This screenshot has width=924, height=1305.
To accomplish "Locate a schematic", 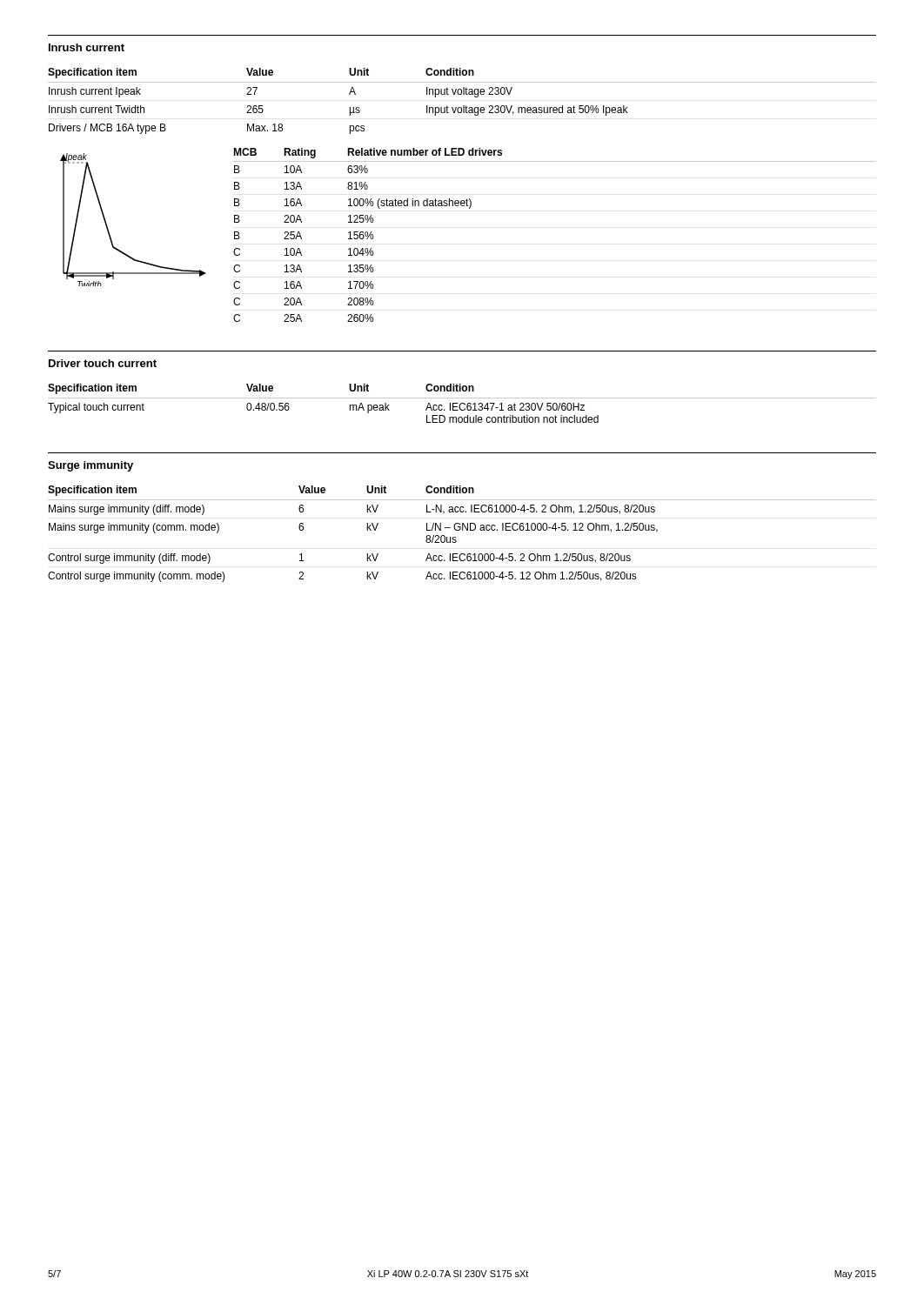I will coord(133,218).
